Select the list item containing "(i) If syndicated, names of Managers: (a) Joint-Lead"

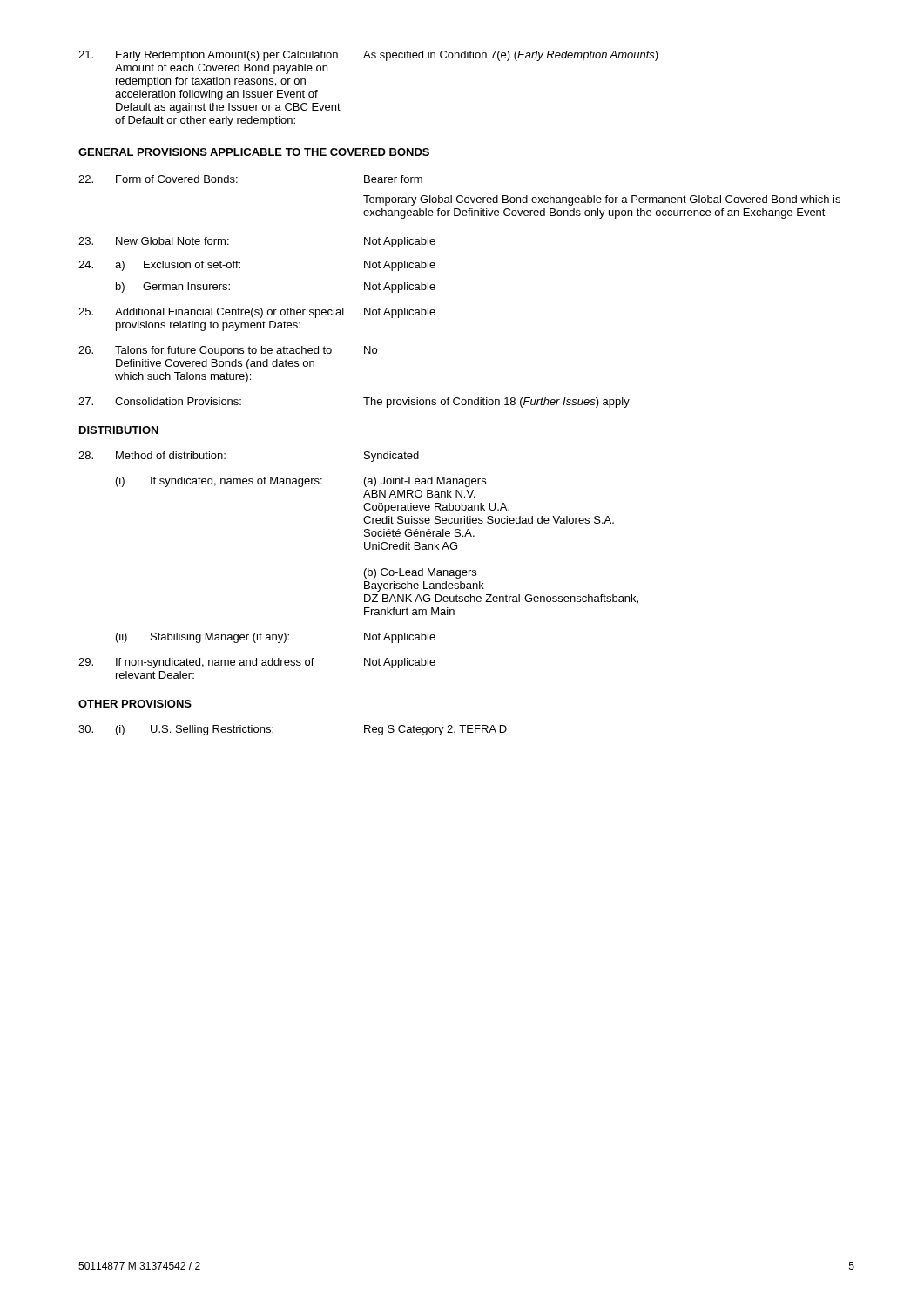[466, 546]
